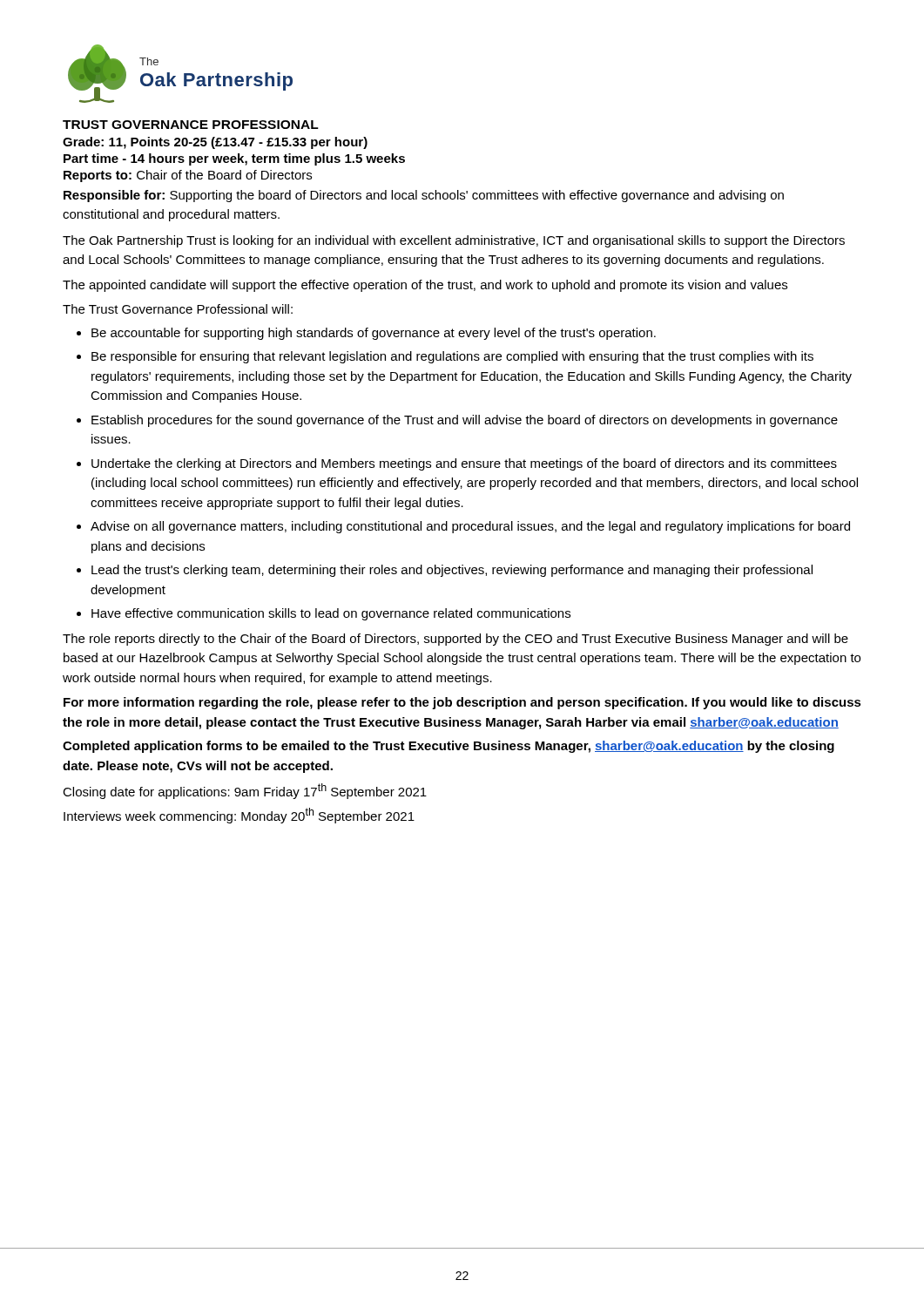This screenshot has height=1307, width=924.
Task: Find the logo
Action: pos(462,73)
